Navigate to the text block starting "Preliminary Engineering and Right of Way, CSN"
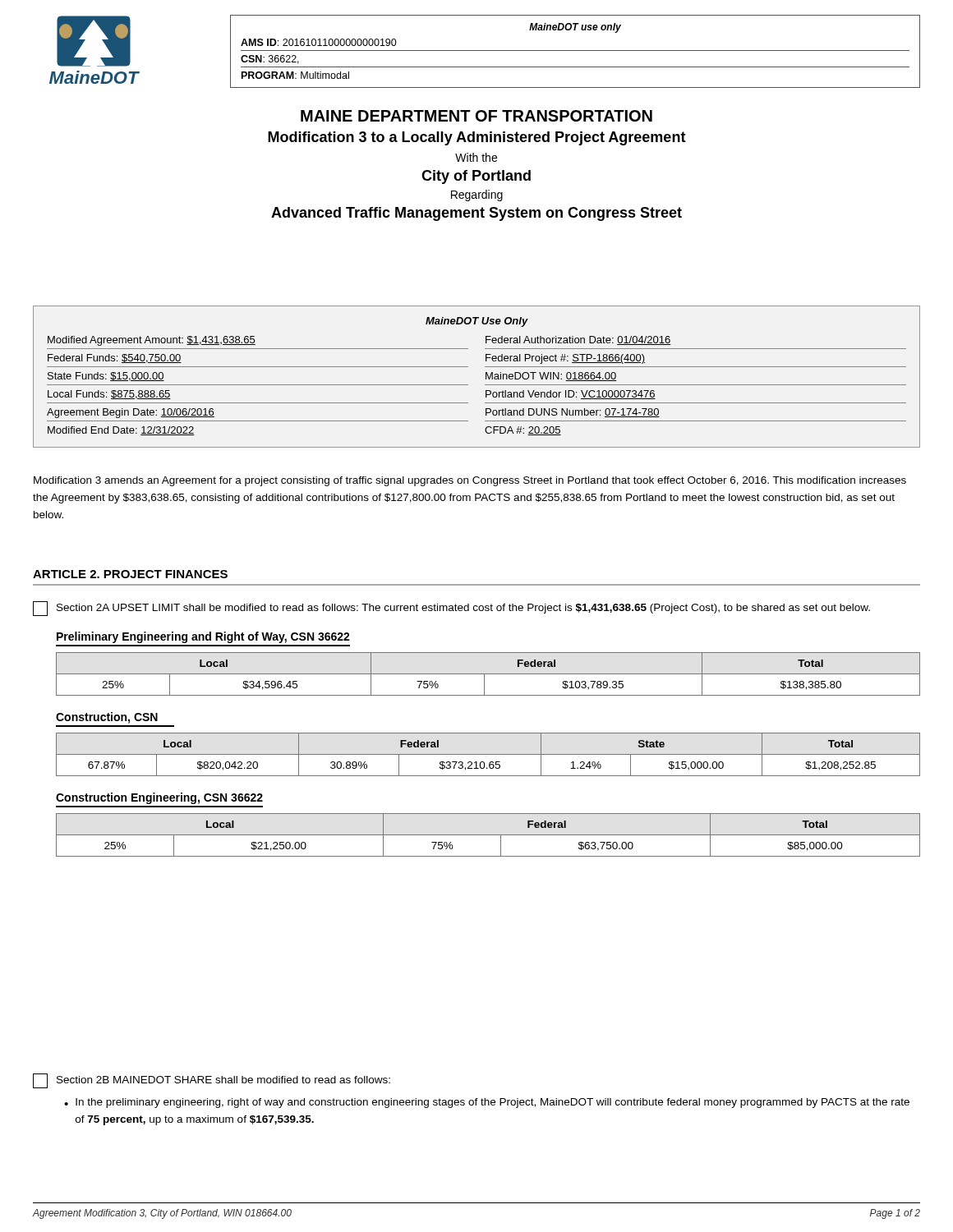The width and height of the screenshot is (953, 1232). [203, 636]
